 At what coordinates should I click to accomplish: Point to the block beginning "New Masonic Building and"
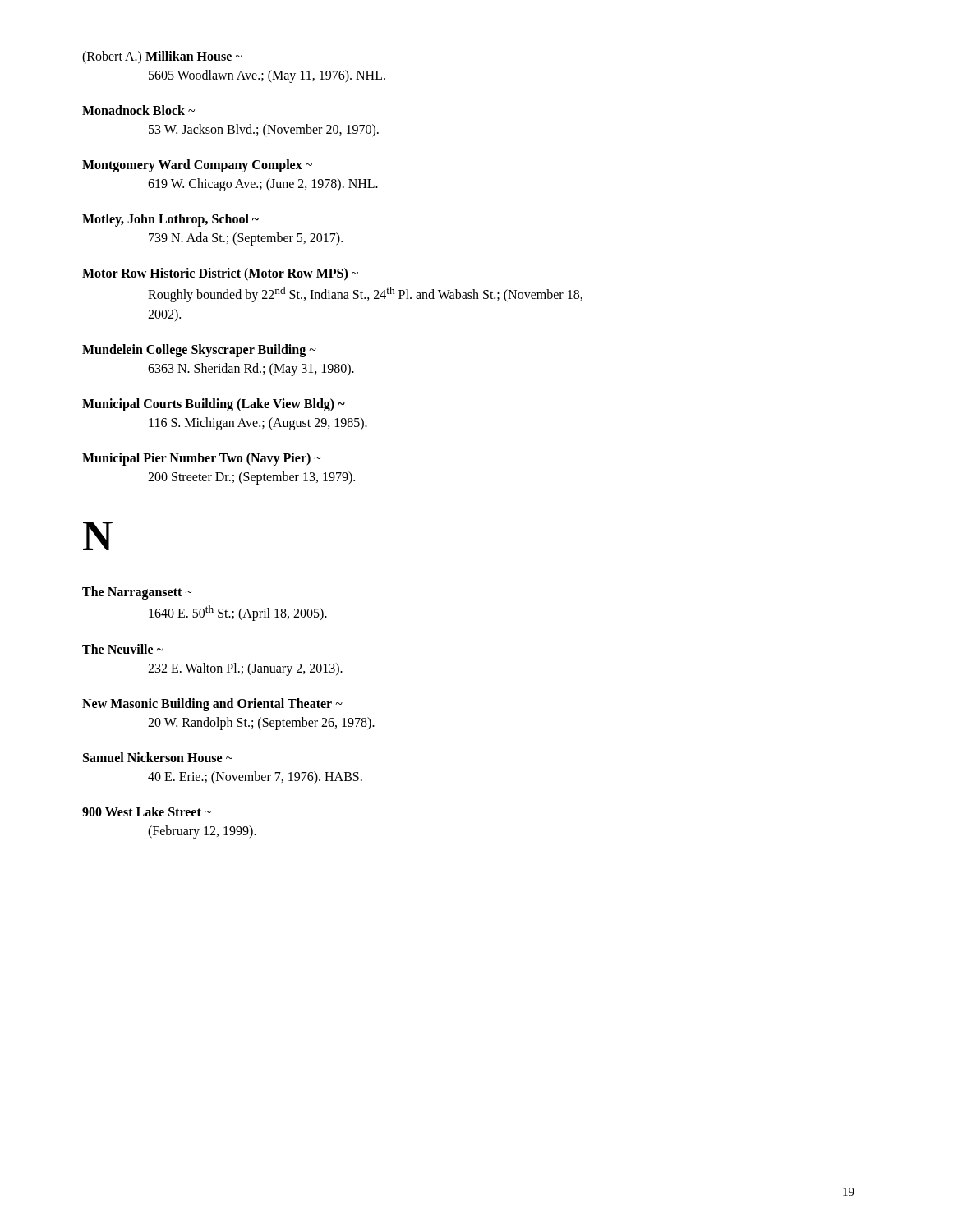212,705
